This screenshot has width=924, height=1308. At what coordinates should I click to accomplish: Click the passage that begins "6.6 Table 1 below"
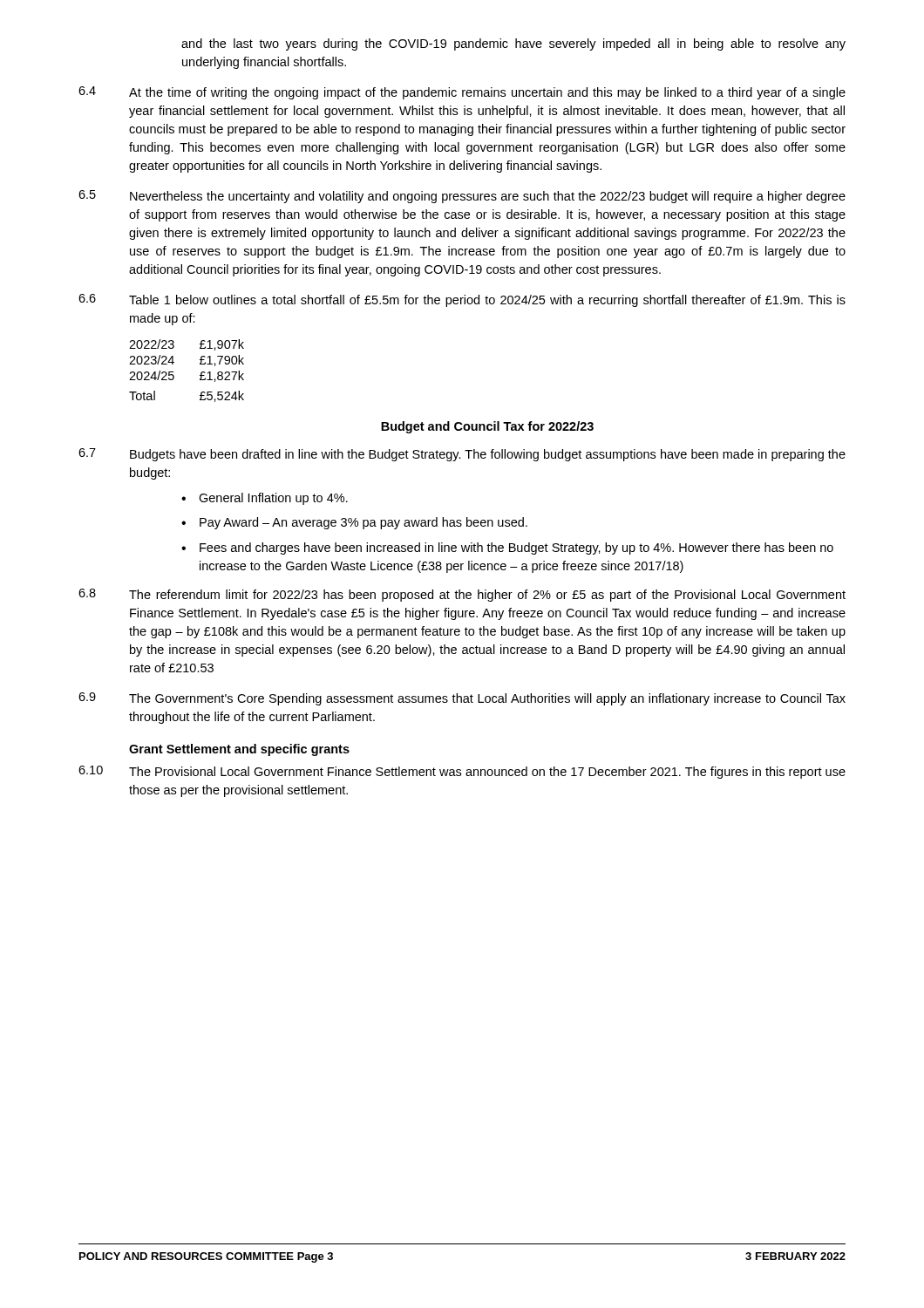pos(462,310)
